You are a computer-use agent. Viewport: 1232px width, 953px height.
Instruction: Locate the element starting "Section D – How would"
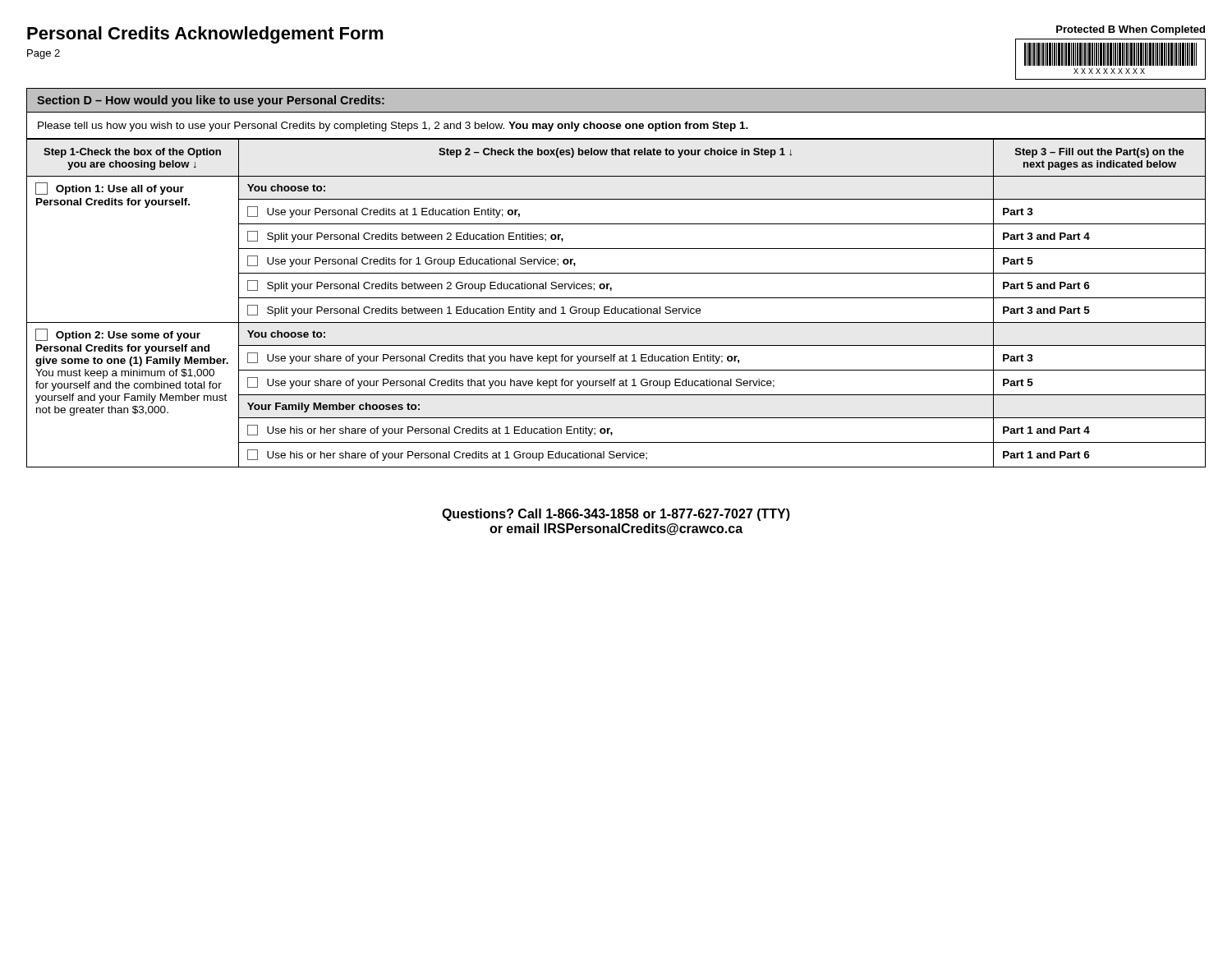(x=211, y=100)
